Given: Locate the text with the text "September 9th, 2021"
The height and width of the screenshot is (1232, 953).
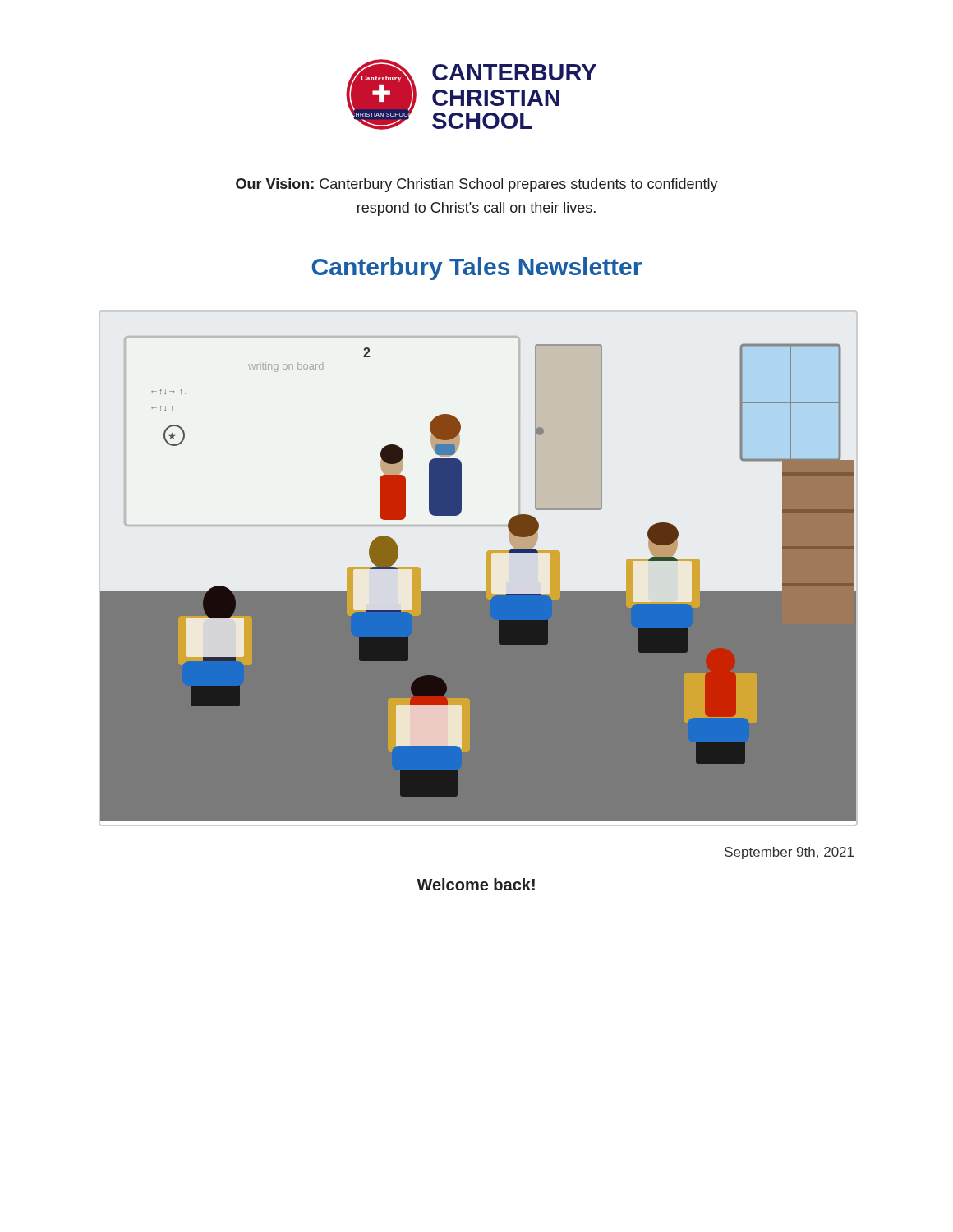Looking at the screenshot, I should 789,852.
